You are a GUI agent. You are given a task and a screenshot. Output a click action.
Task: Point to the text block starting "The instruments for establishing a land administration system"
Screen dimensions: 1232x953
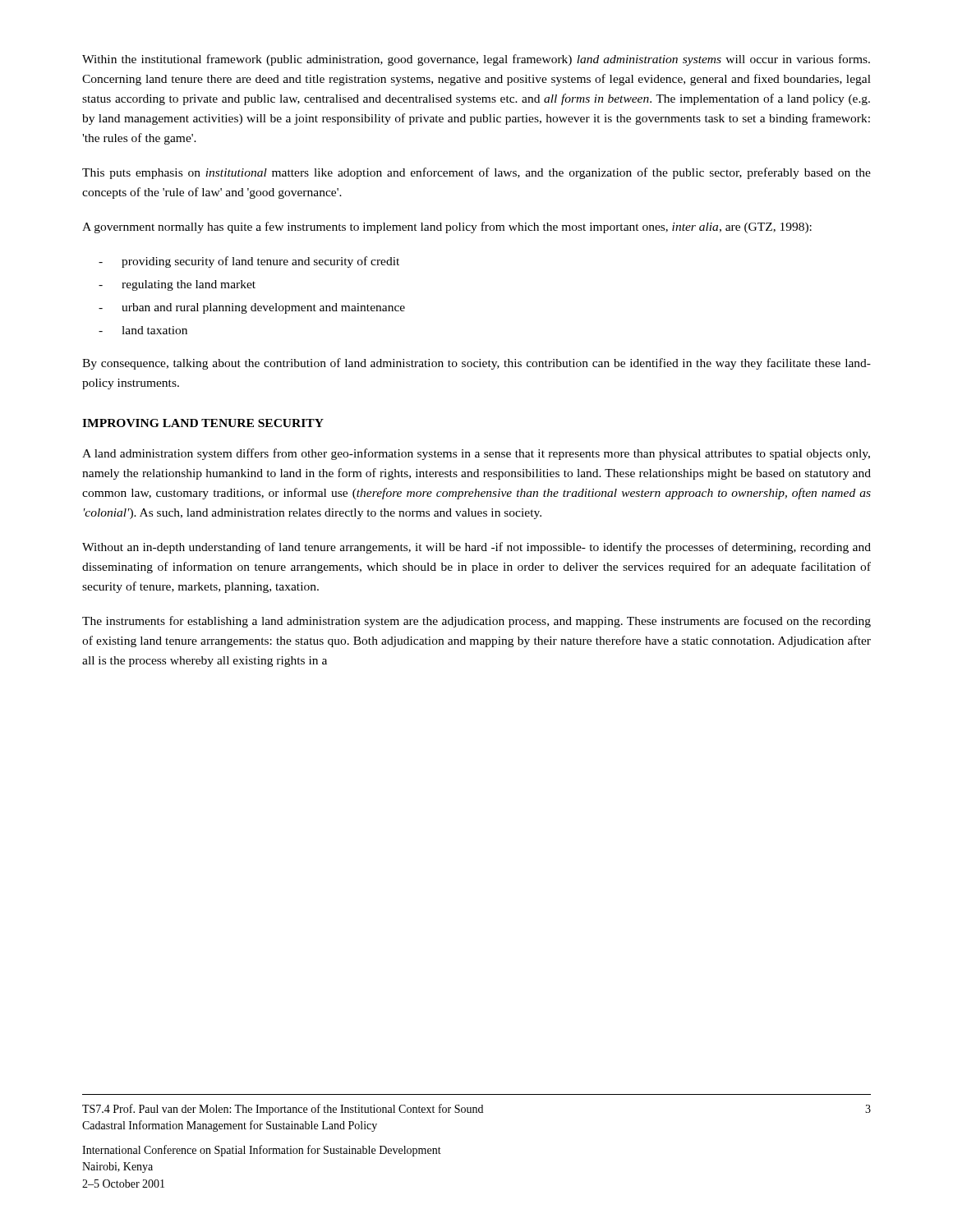click(476, 641)
